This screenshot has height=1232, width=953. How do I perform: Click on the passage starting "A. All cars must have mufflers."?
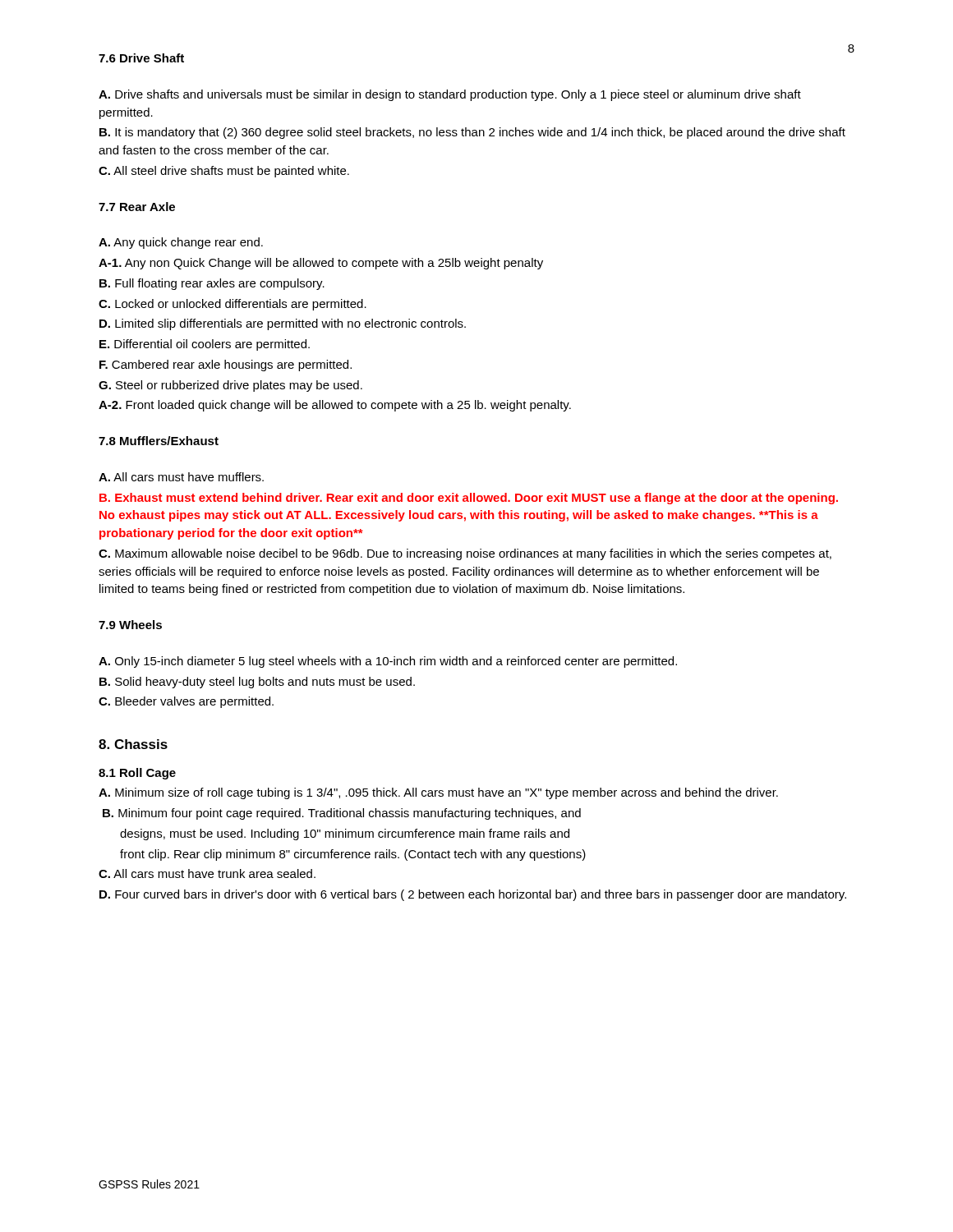(181, 477)
